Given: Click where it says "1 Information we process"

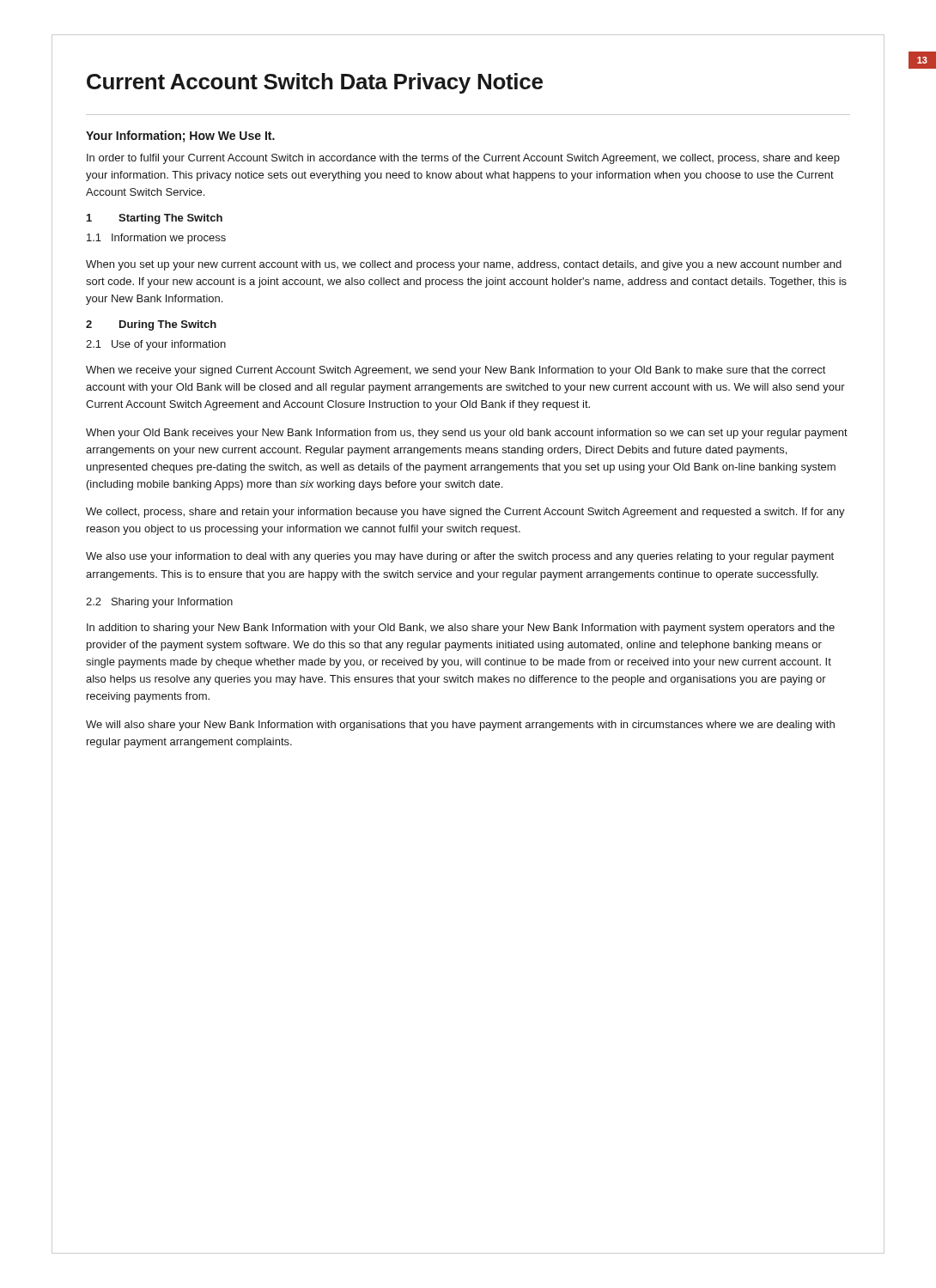Looking at the screenshot, I should tap(156, 238).
